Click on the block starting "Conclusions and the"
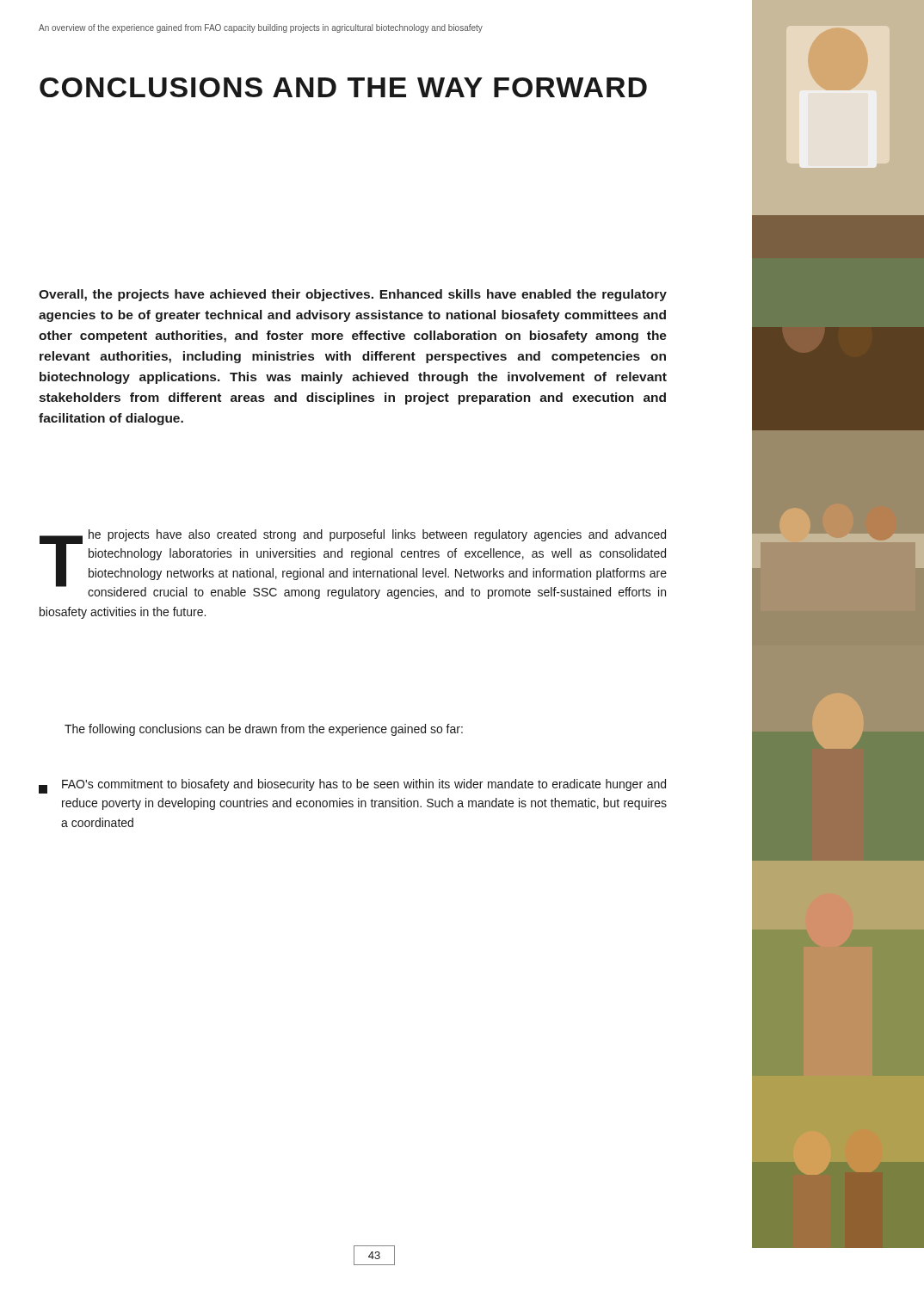924x1291 pixels. click(x=353, y=87)
